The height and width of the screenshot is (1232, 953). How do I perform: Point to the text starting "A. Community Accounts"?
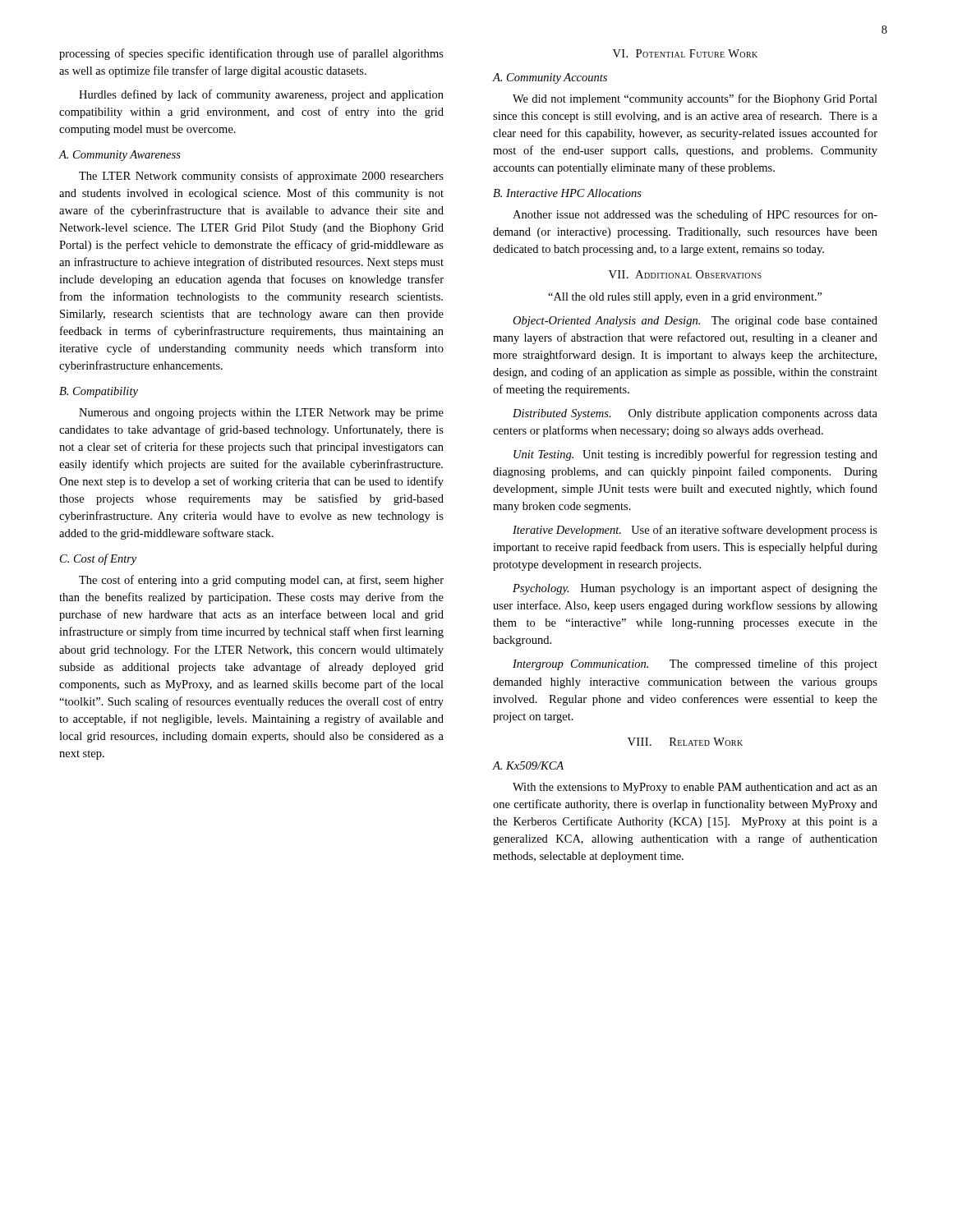[550, 78]
